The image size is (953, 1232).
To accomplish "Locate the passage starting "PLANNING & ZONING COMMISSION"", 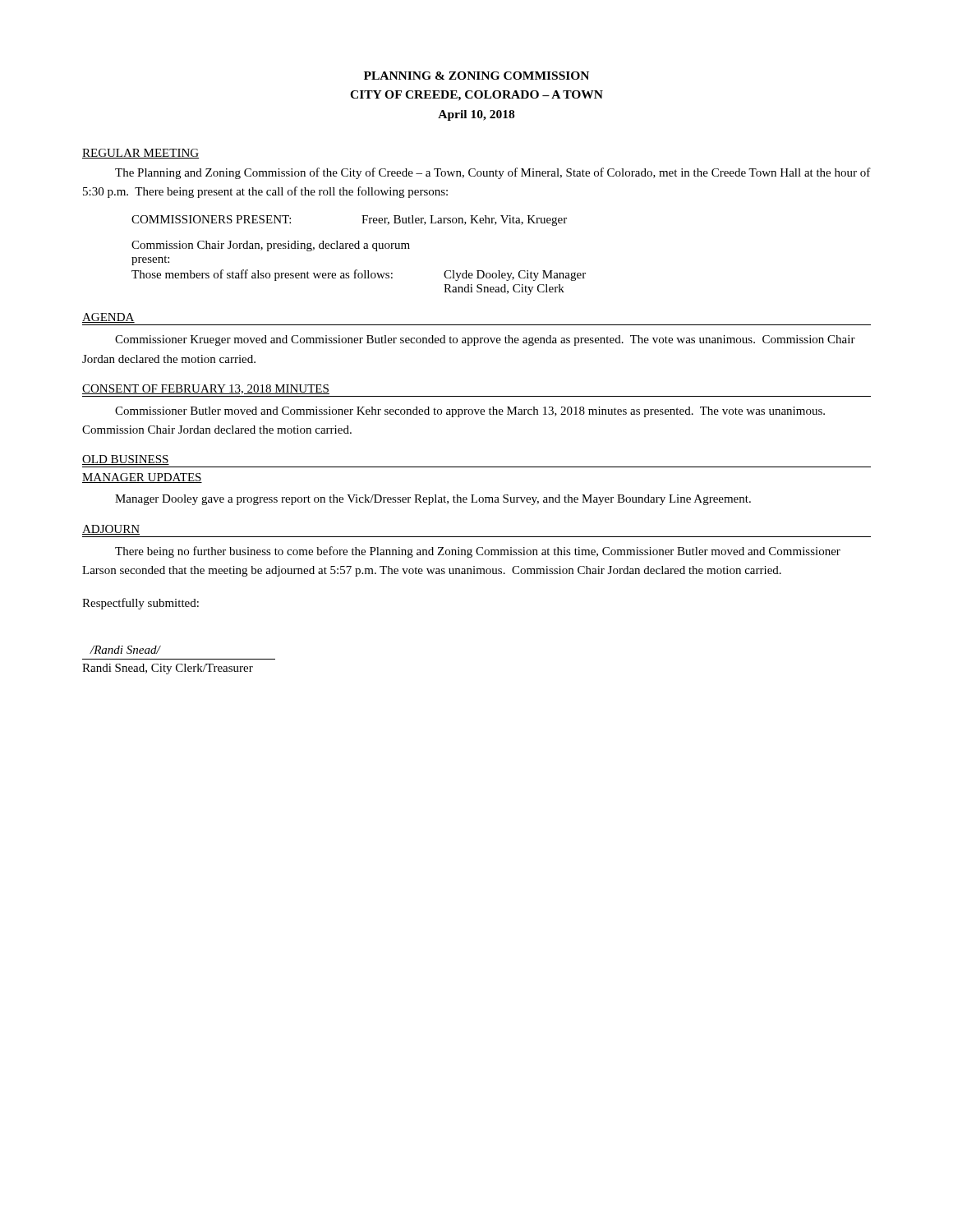I will pyautogui.click(x=476, y=94).
